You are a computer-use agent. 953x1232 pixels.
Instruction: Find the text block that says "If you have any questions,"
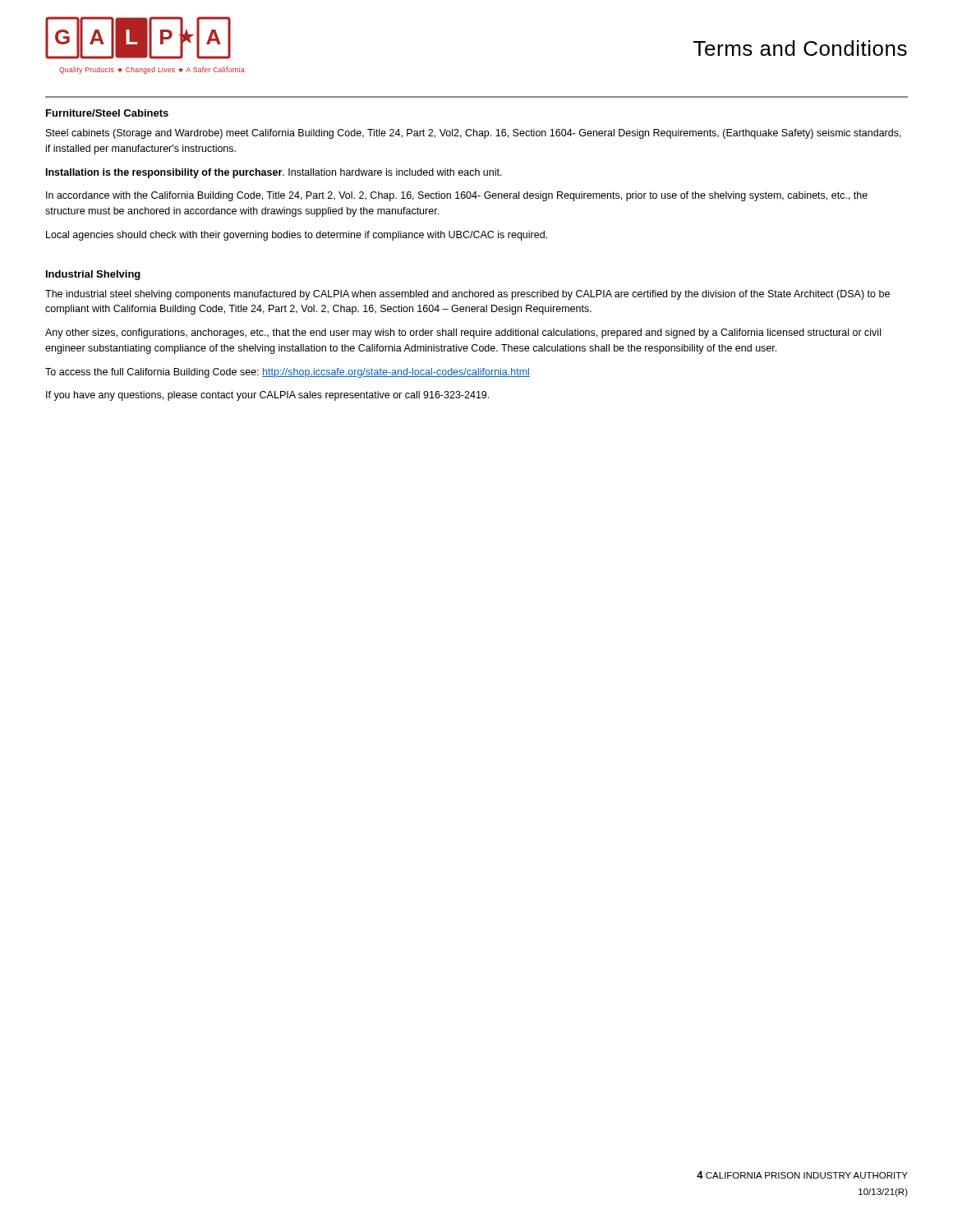pyautogui.click(x=268, y=395)
